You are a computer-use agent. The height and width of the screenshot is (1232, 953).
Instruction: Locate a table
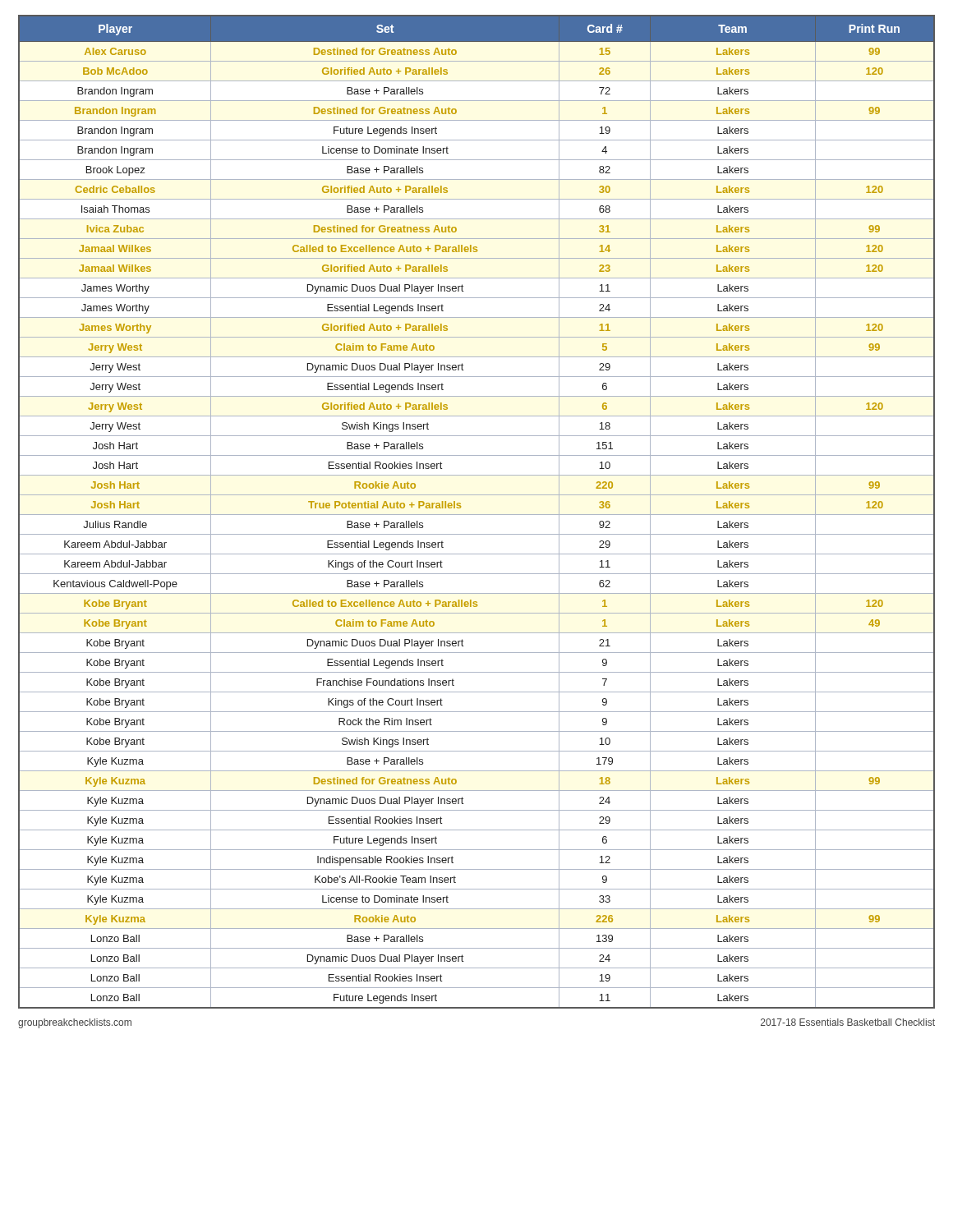pyautogui.click(x=476, y=512)
